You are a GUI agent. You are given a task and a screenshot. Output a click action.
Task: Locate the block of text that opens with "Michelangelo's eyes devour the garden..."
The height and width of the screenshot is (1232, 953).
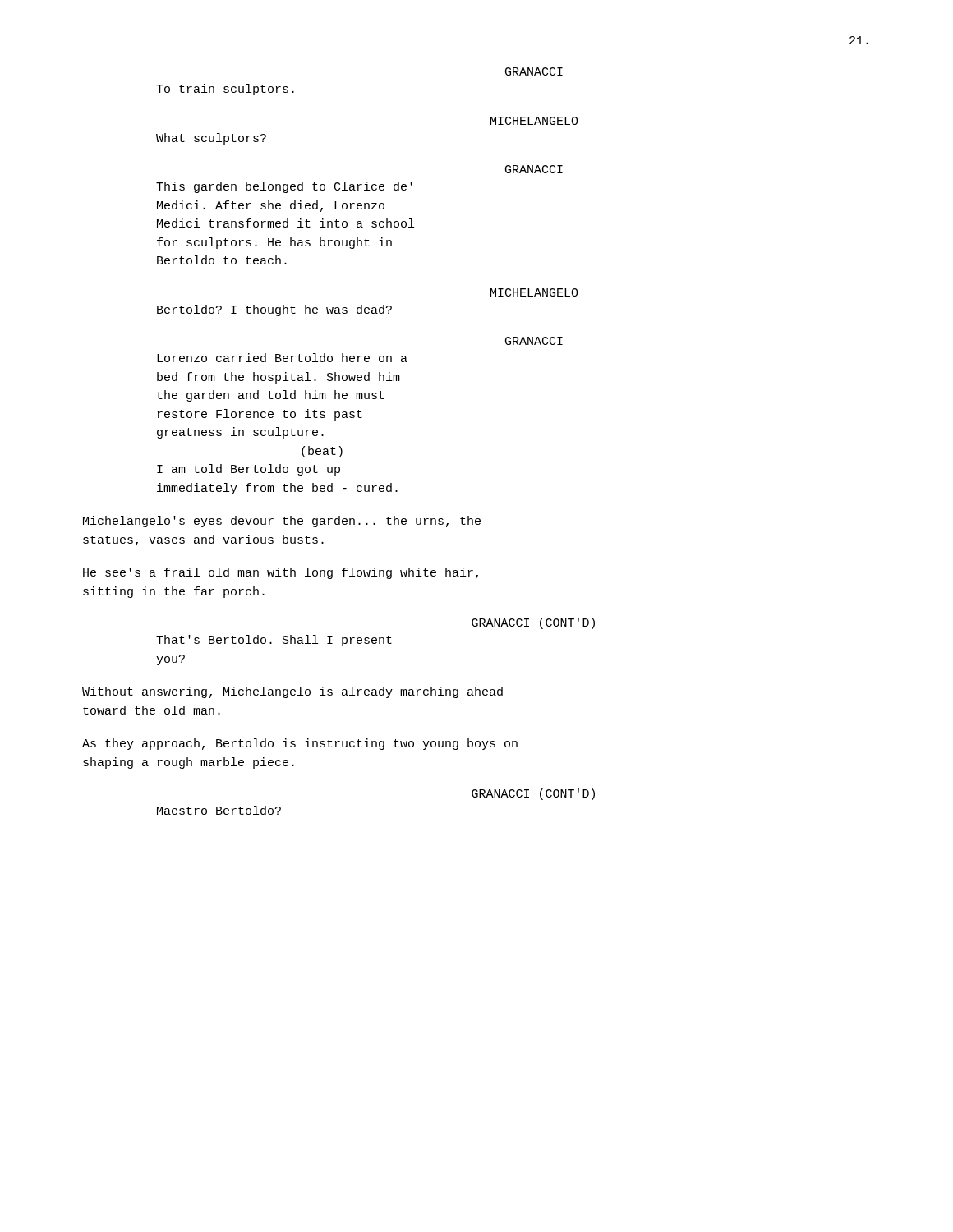[282, 531]
